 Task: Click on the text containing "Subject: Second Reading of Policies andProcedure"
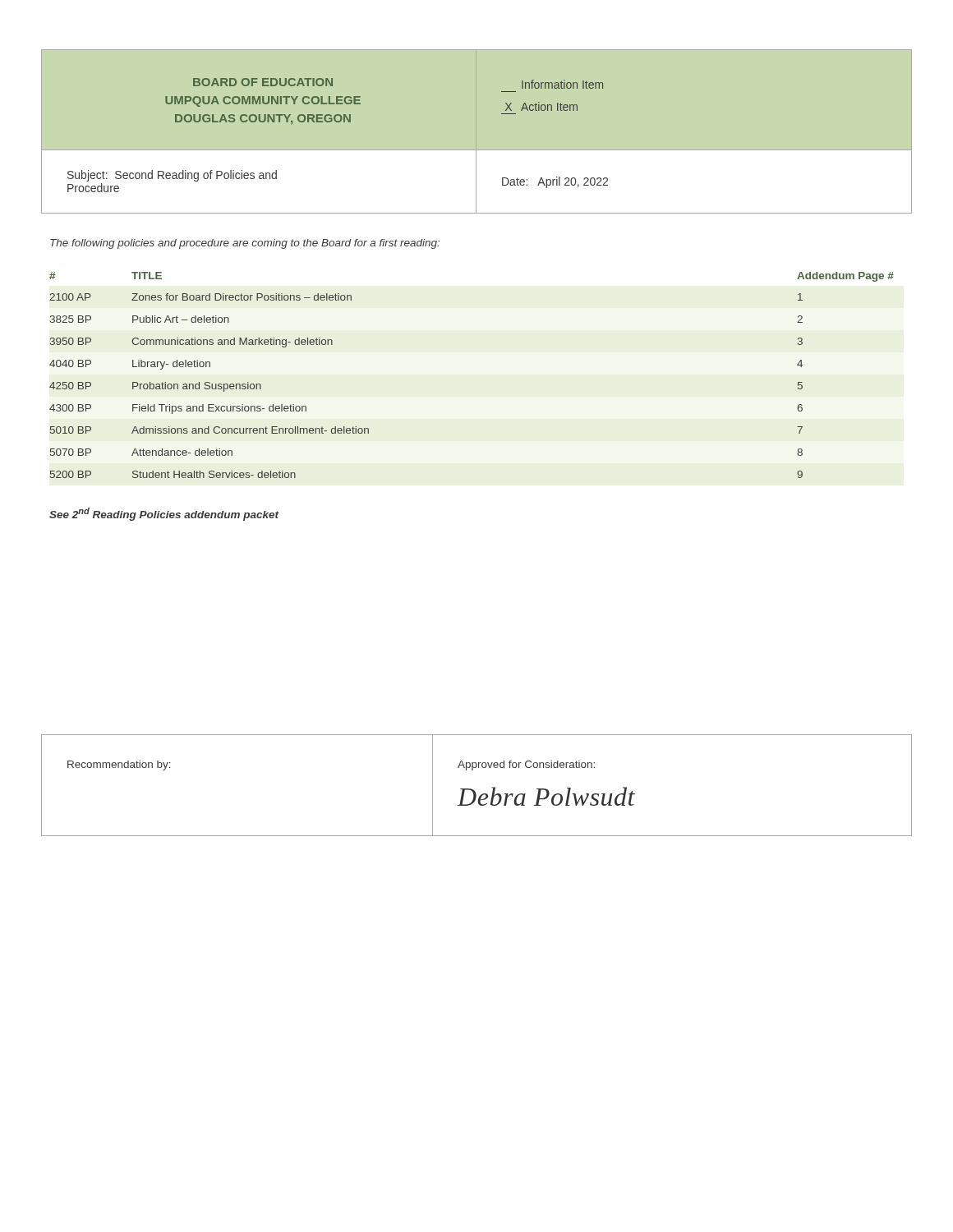(x=172, y=182)
